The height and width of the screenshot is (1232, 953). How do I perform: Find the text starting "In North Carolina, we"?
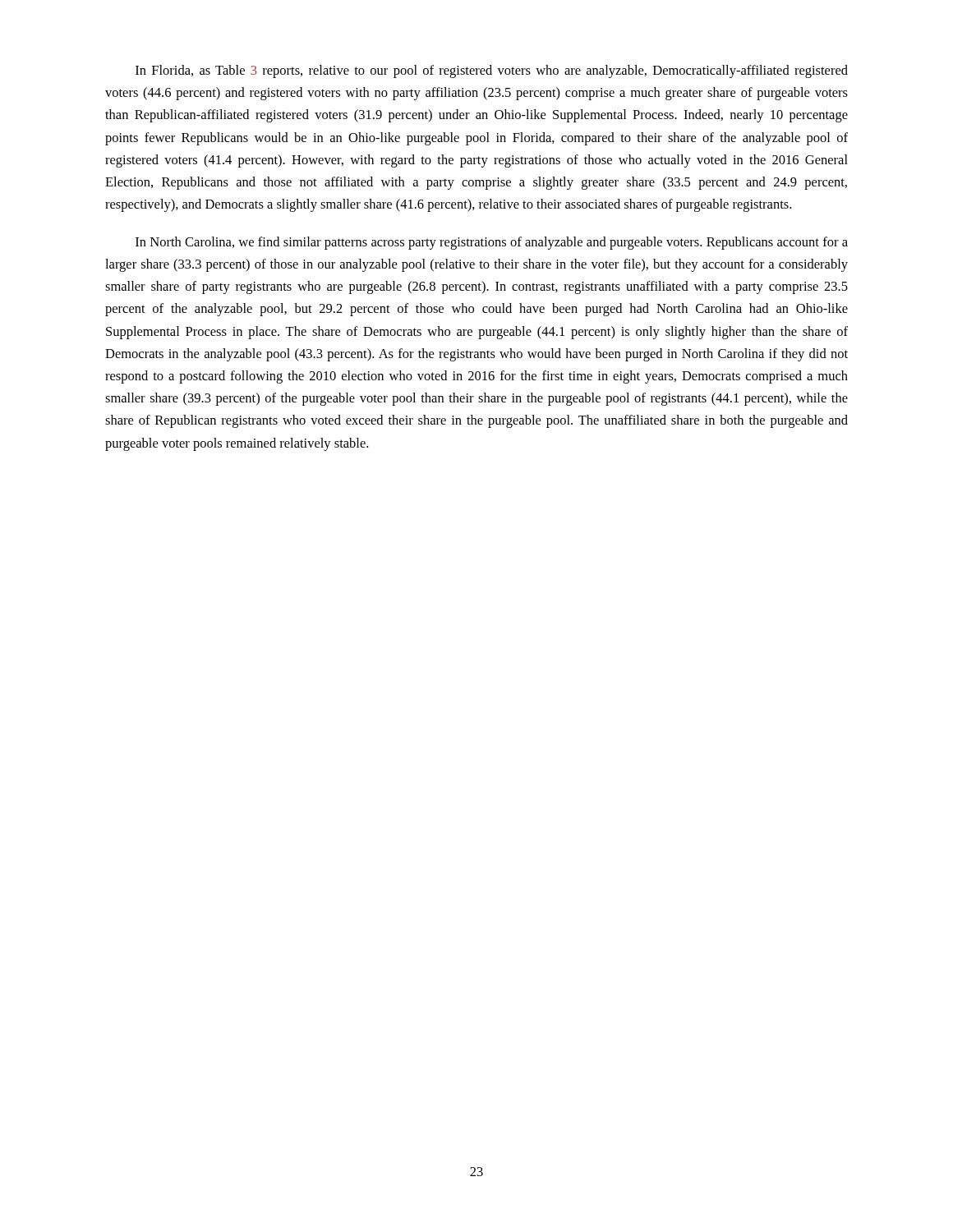476,342
